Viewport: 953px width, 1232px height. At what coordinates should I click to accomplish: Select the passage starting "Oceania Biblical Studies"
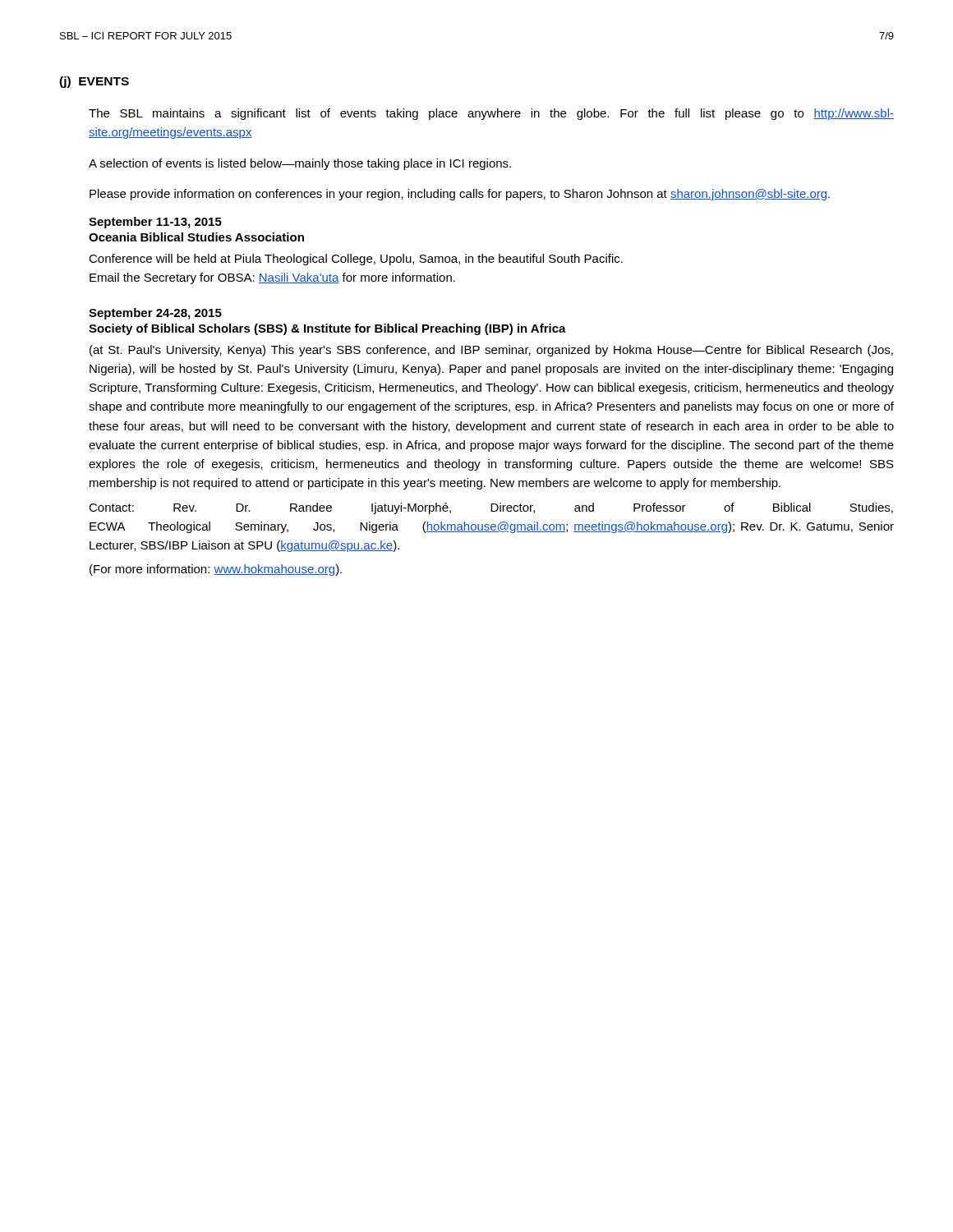coord(197,237)
